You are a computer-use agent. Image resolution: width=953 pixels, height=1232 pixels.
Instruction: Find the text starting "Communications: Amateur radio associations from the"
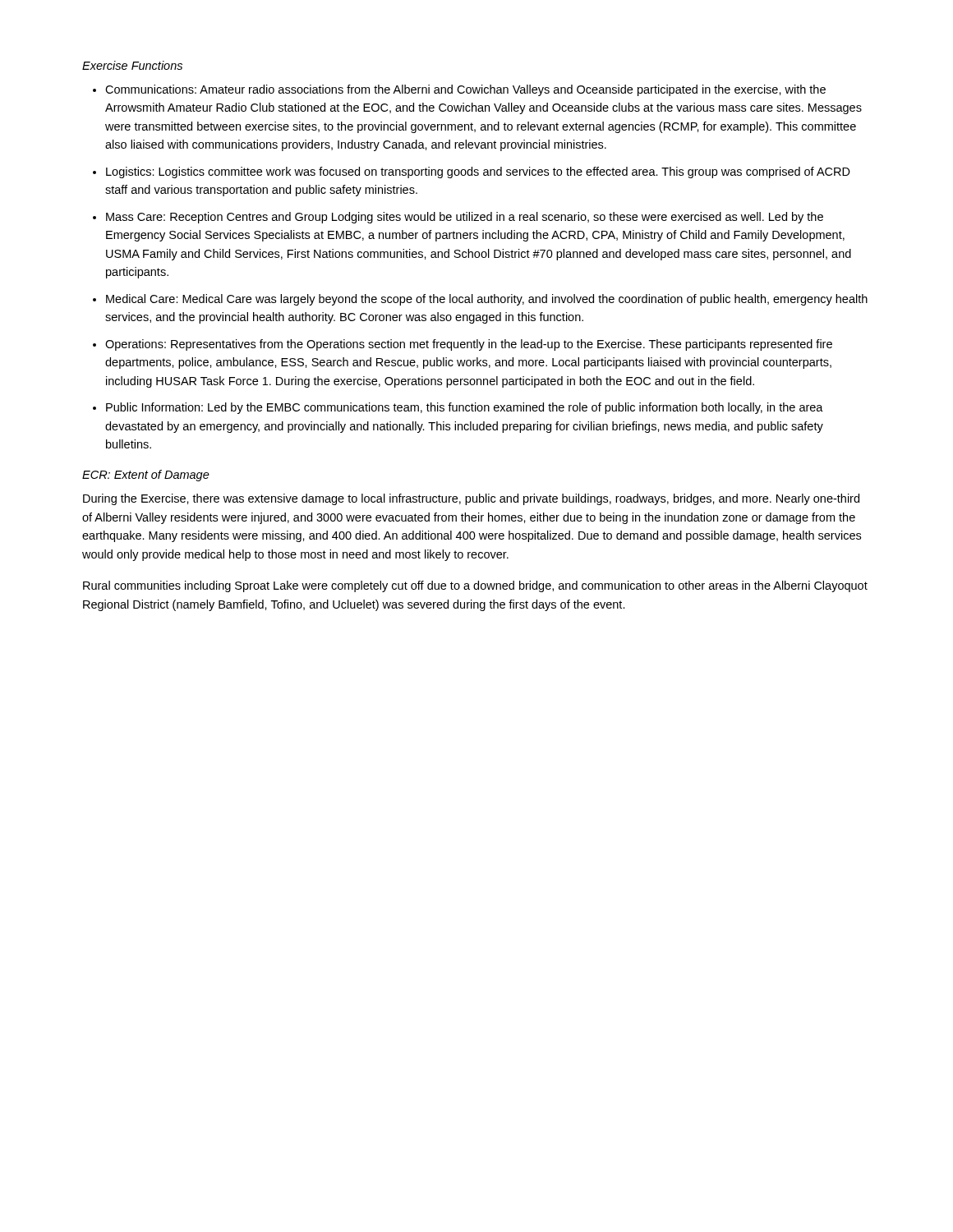pos(483,117)
